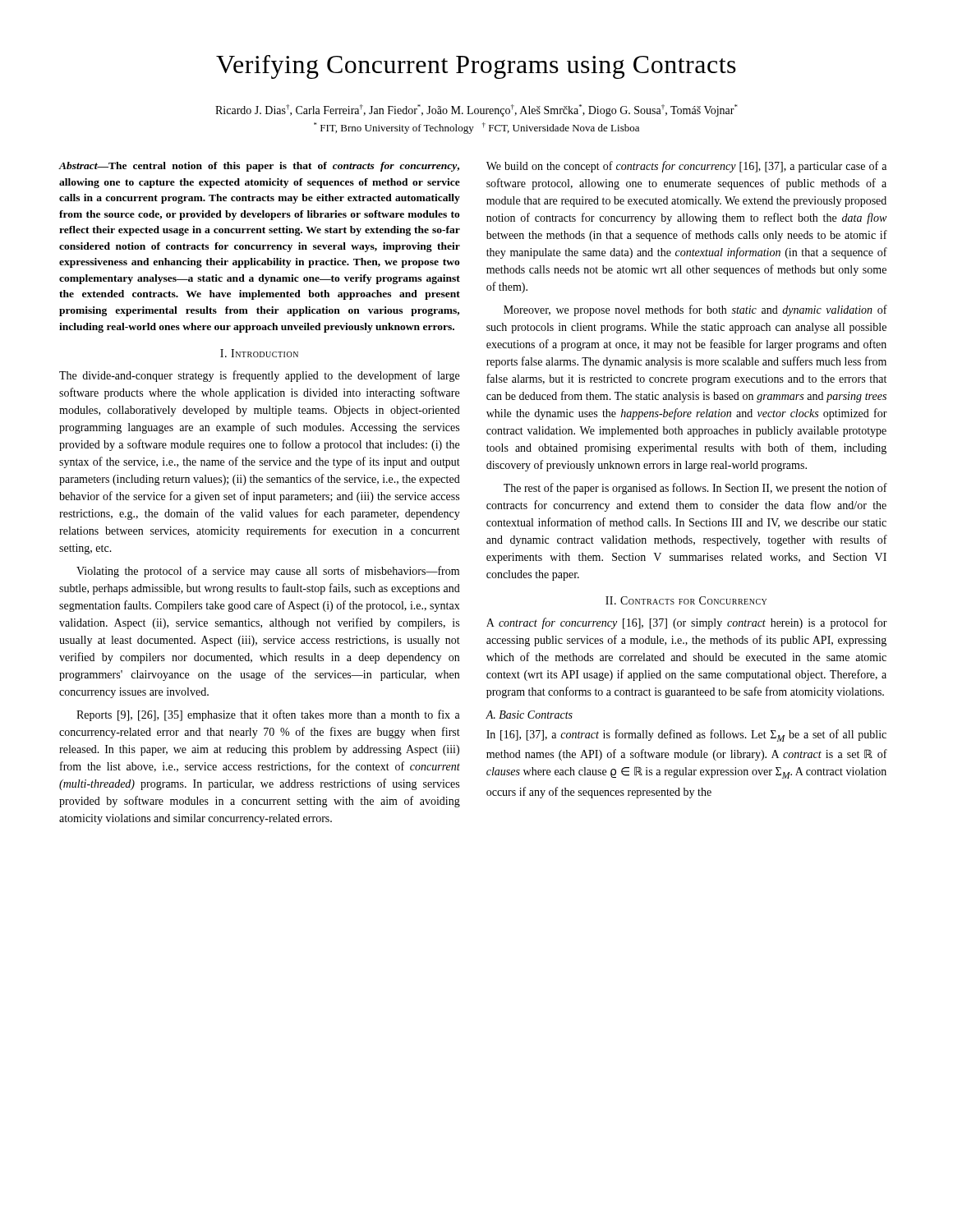The height and width of the screenshot is (1232, 953).
Task: Locate the text block that says "A contract for concurrency [16], [37] (or simply"
Action: [686, 658]
